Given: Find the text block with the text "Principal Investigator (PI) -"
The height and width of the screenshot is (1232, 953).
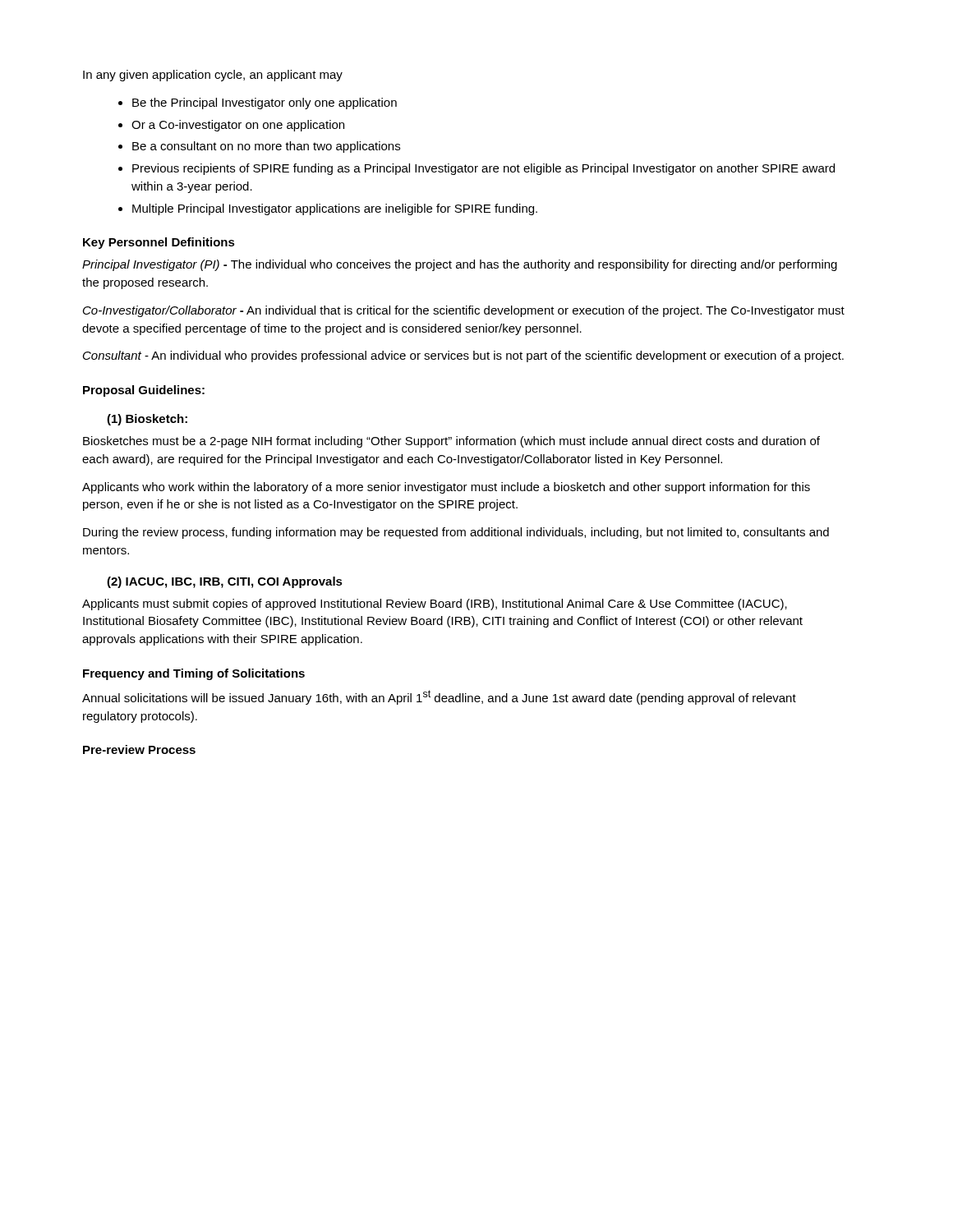Looking at the screenshot, I should tap(460, 273).
